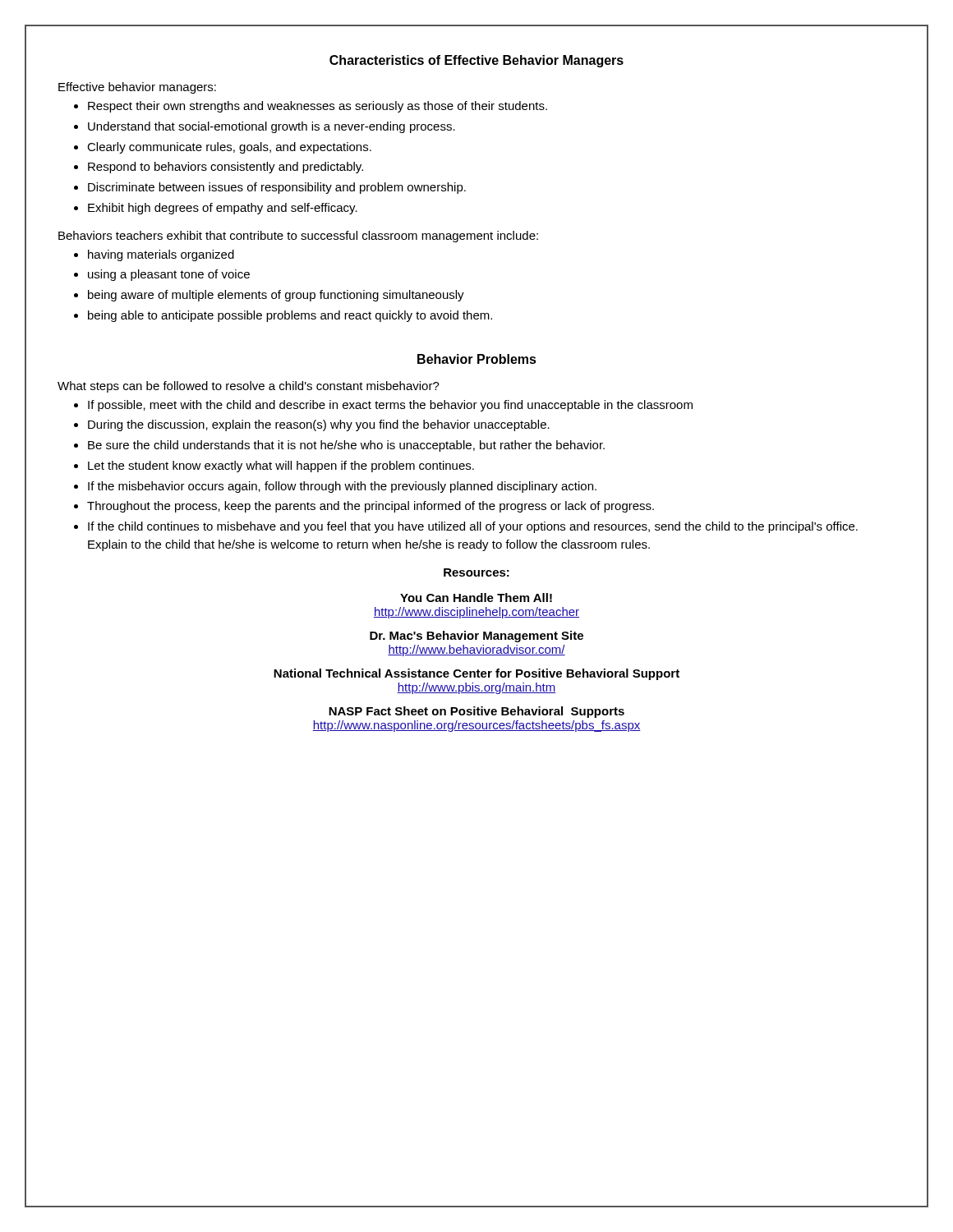This screenshot has height=1232, width=953.
Task: Find the text block with the text "What steps can be followed to resolve a"
Action: [x=248, y=385]
